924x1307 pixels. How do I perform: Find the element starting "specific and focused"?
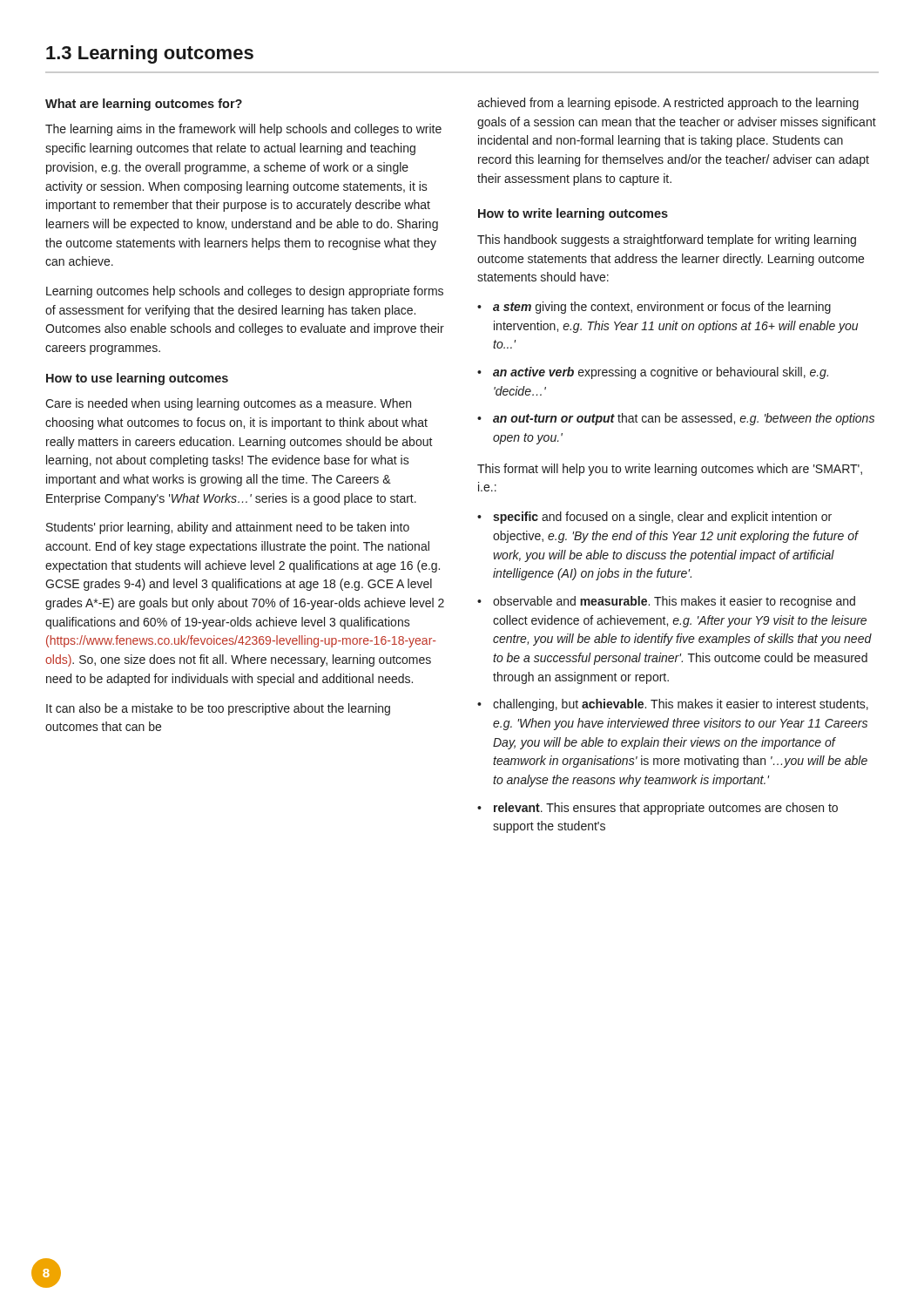[x=675, y=545]
